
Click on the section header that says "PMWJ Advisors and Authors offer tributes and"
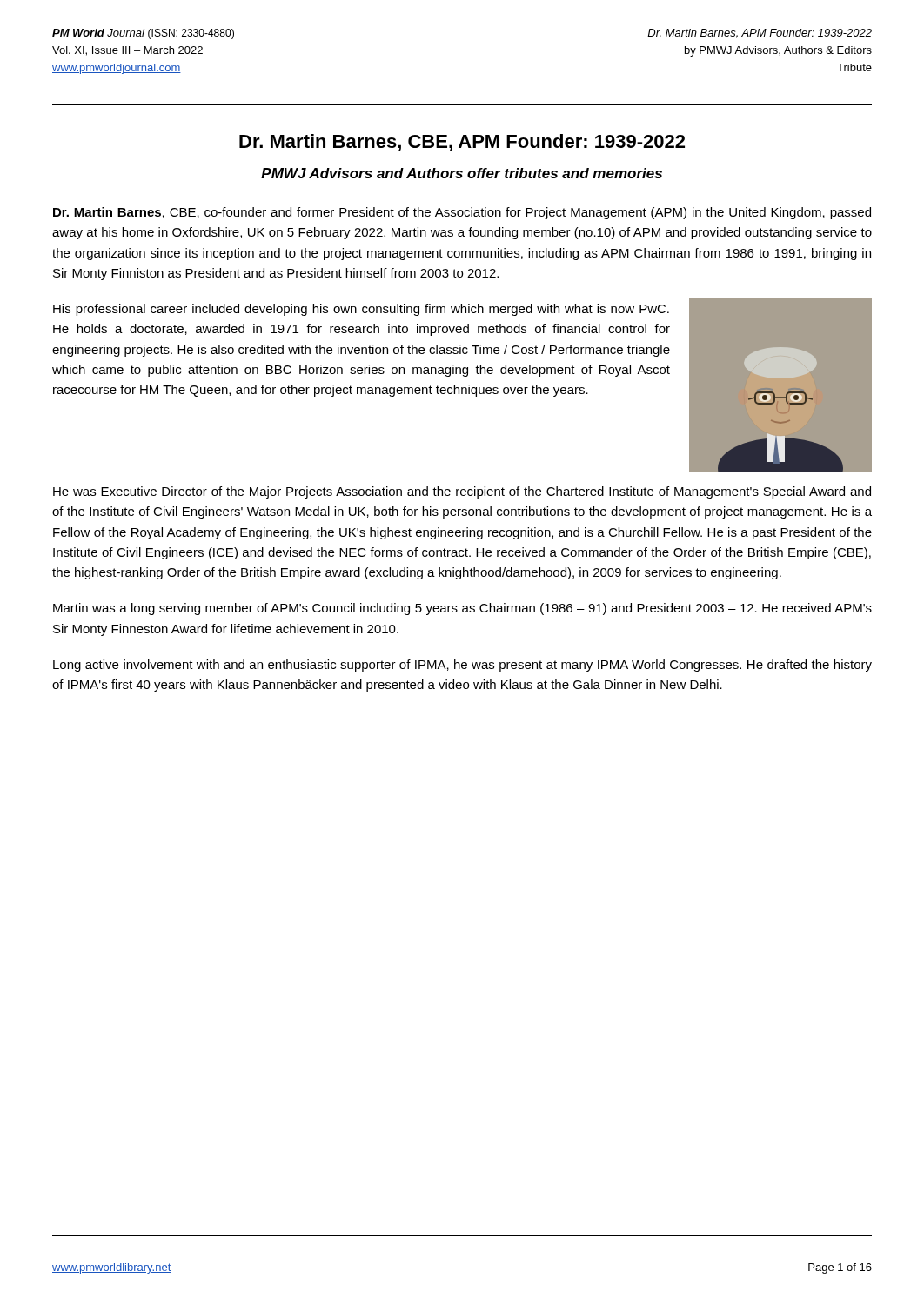point(462,174)
